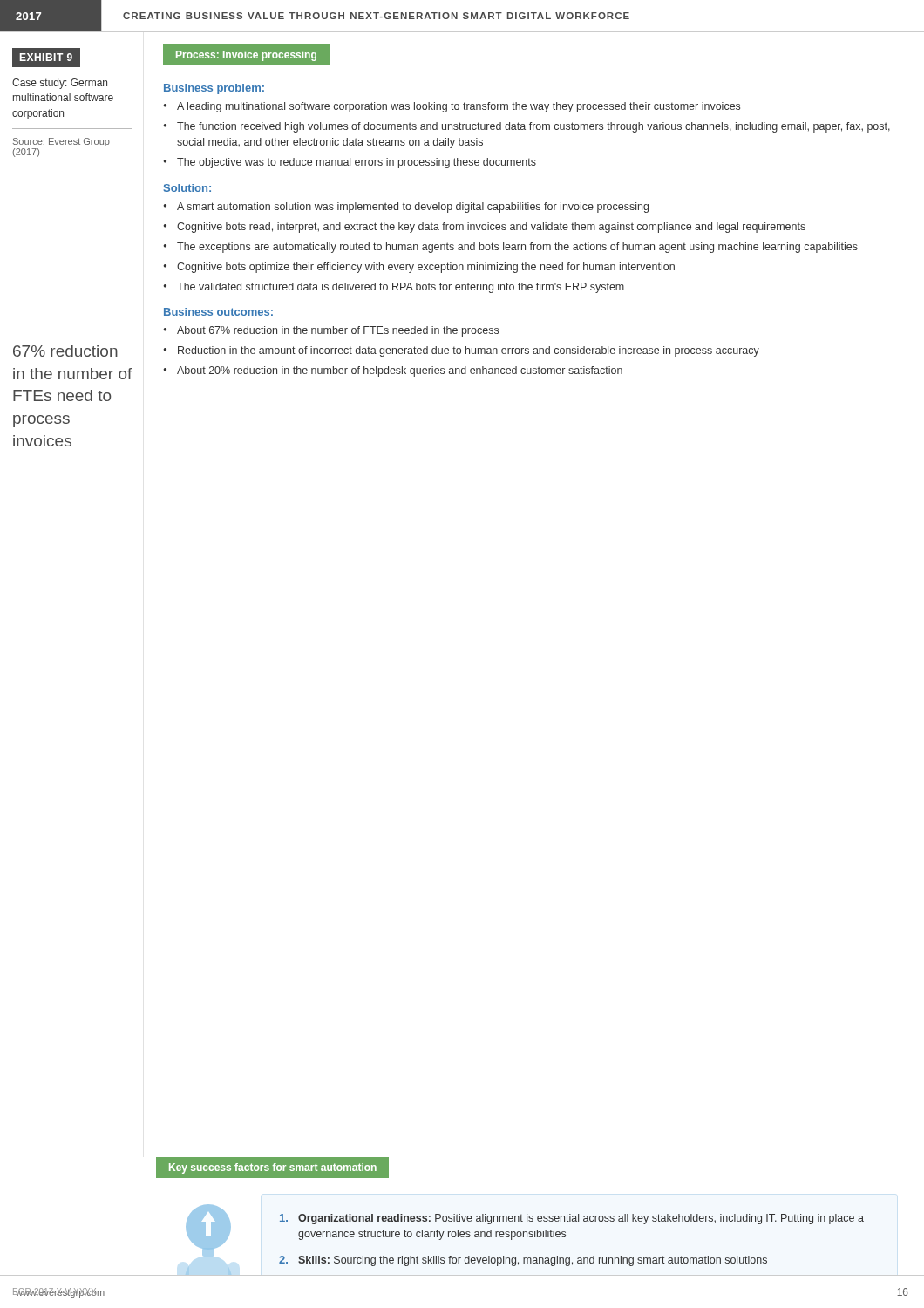Point to the region starting "Case study: German multinational"
The width and height of the screenshot is (924, 1308).
click(x=63, y=98)
